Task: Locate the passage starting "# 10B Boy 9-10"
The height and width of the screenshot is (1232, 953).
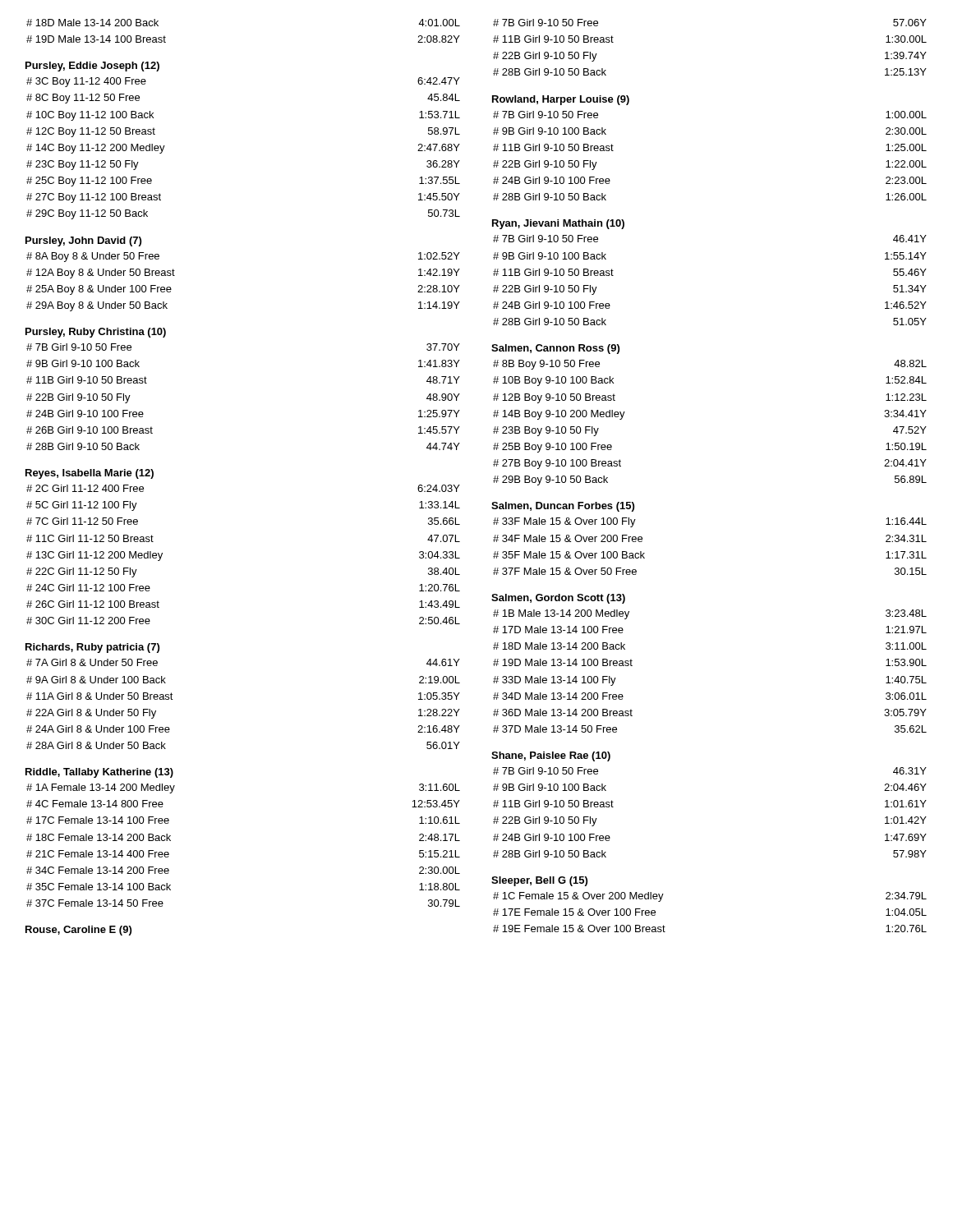Action: coord(557,381)
